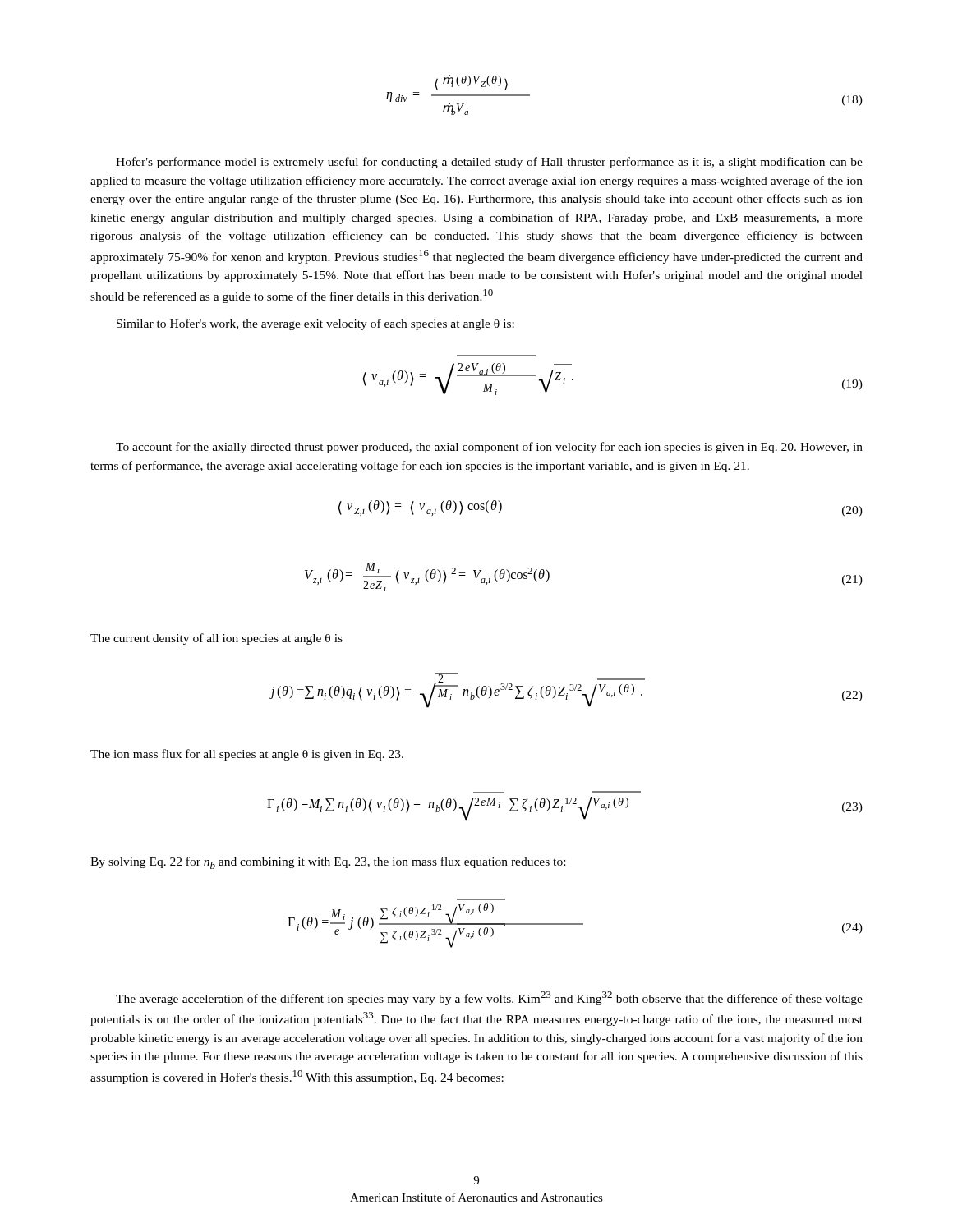Locate the block of text that opens with "By solving Eq. 22 for nb"
The width and height of the screenshot is (953, 1232).
[x=476, y=863]
